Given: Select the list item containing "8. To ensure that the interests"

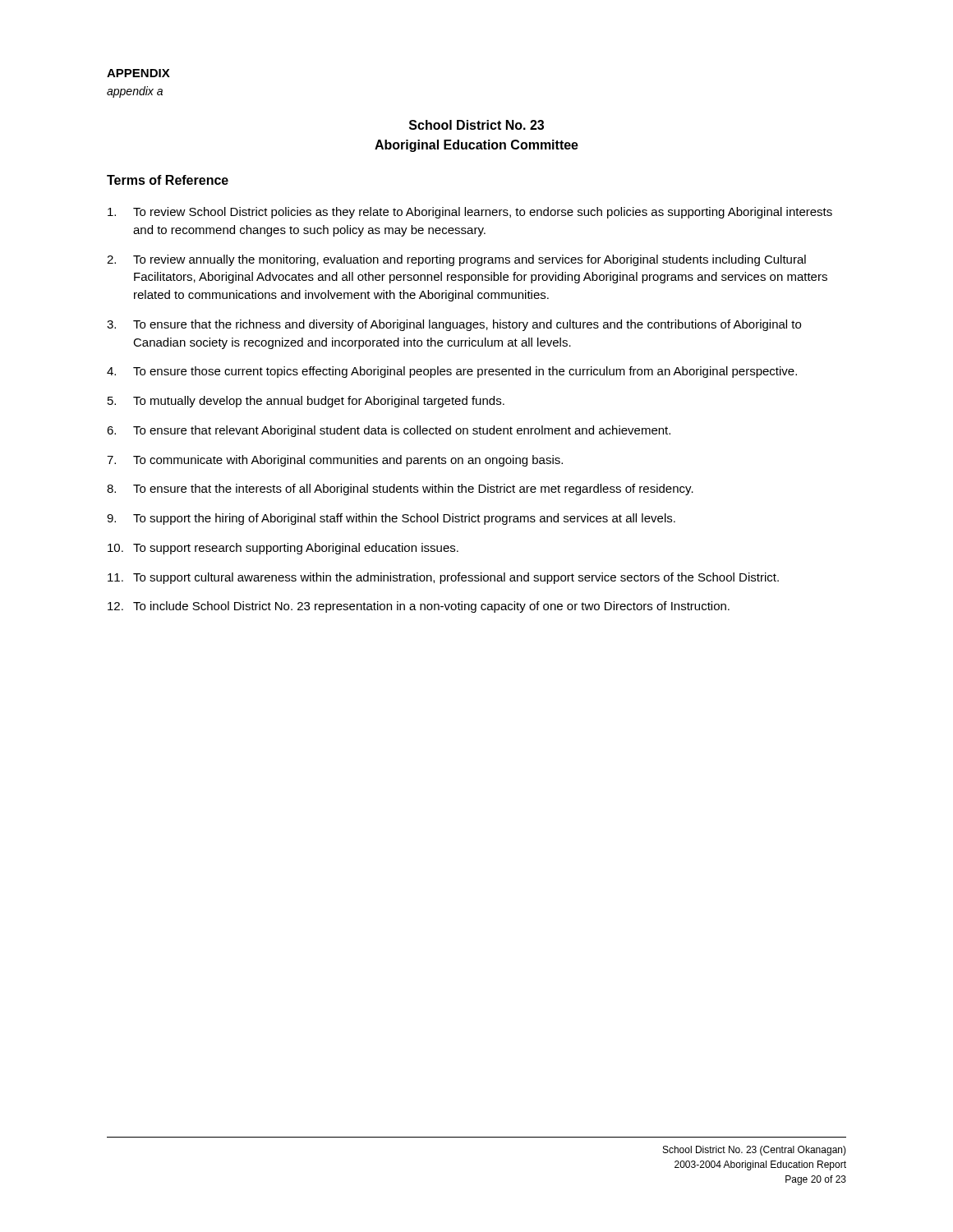Looking at the screenshot, I should point(476,489).
